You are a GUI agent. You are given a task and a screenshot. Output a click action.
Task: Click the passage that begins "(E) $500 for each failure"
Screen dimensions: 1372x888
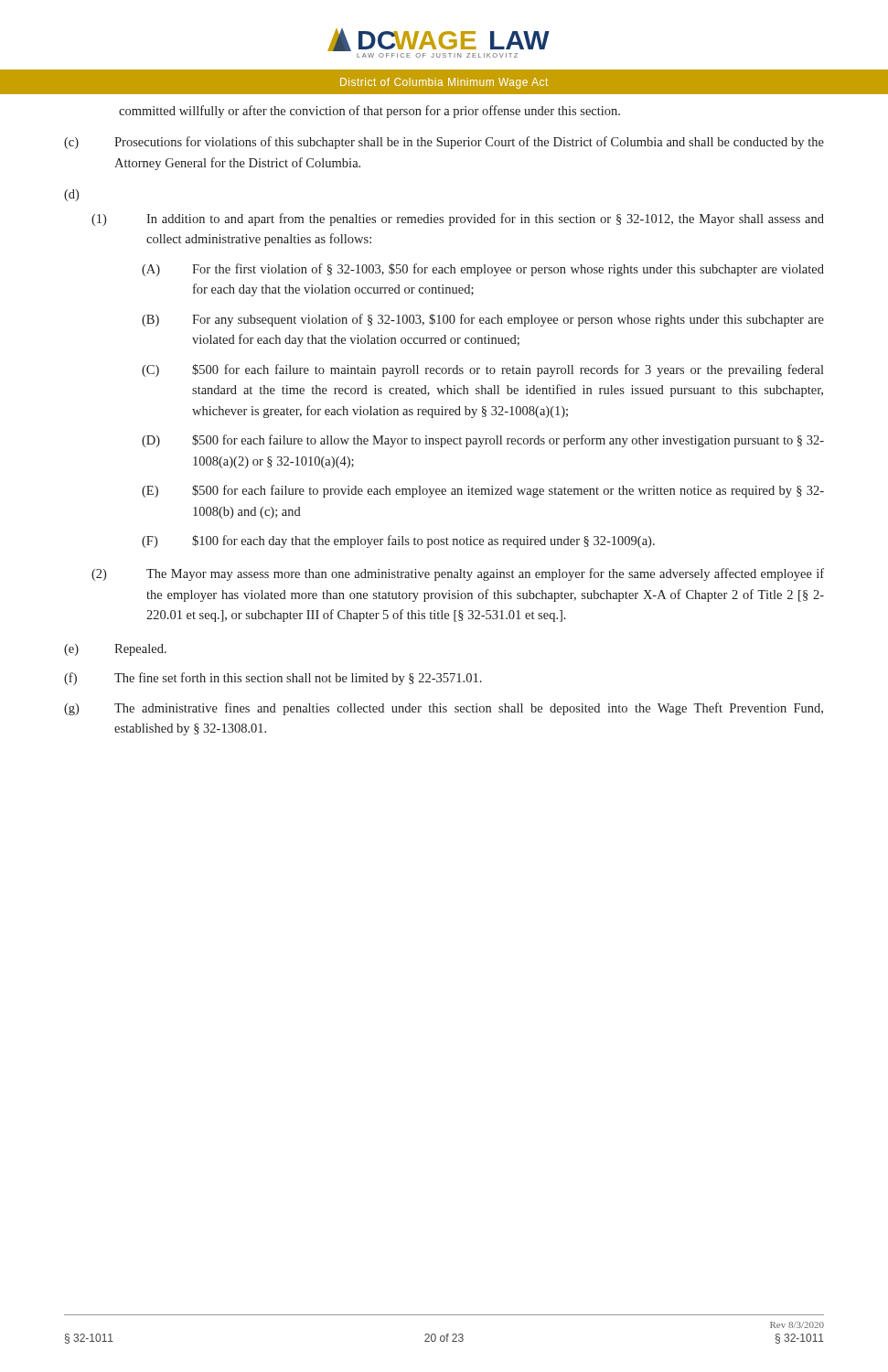click(x=483, y=501)
